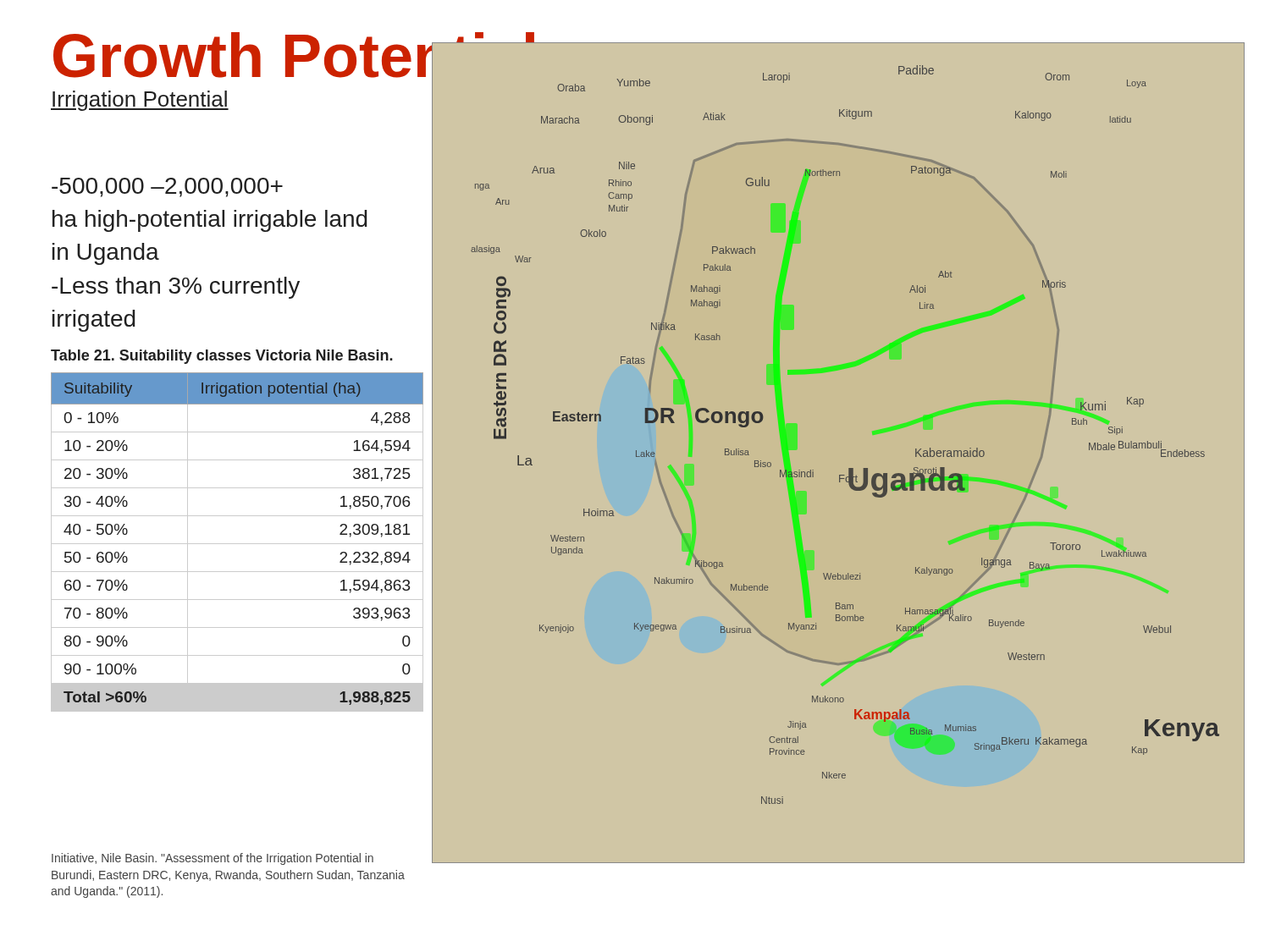Click on the table containing "70 - 80%"
1270x952 pixels.
tap(237, 542)
